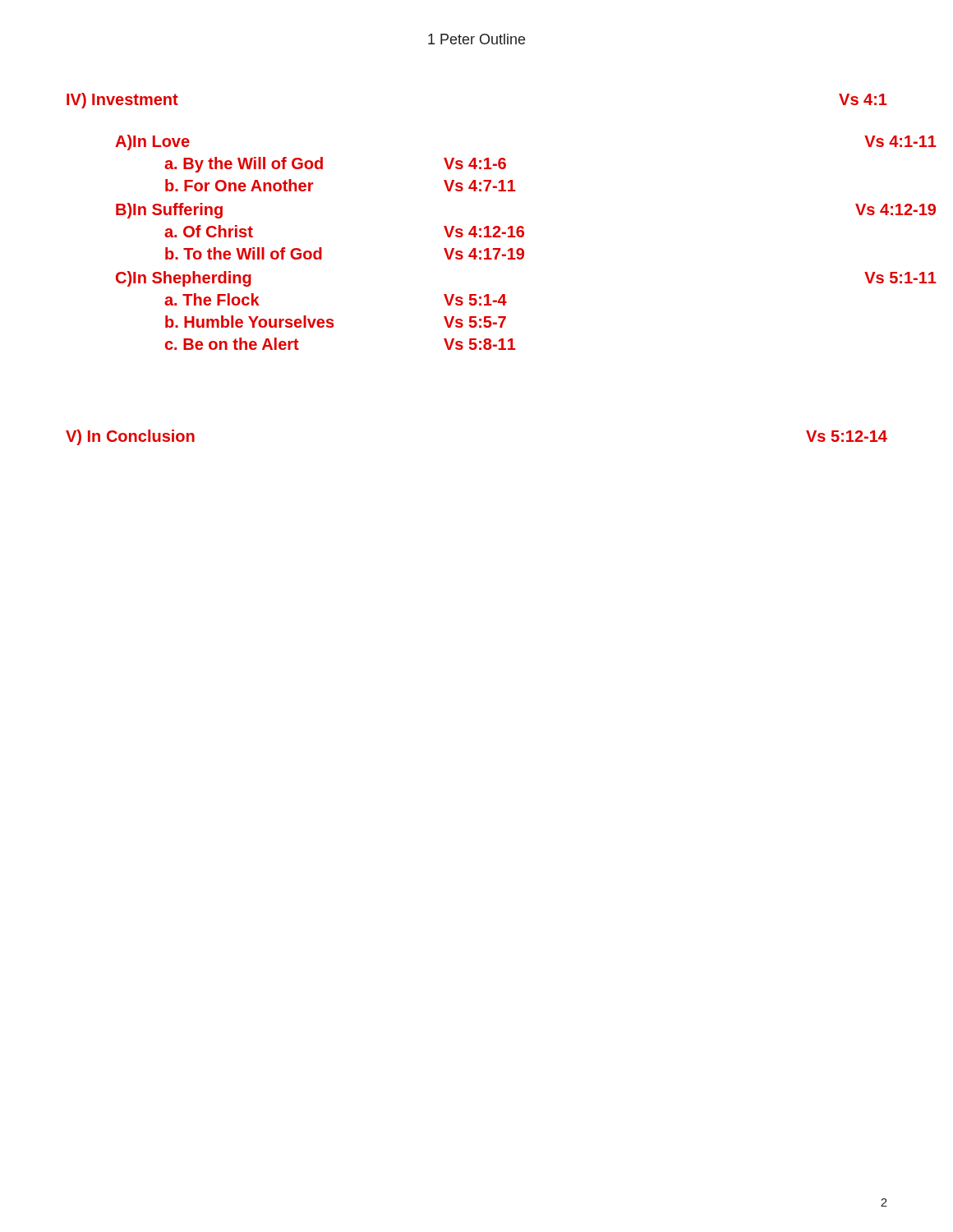Image resolution: width=953 pixels, height=1232 pixels.
Task: Where does it say "C)In Shepherding Vs 5:1-11"?
Action: click(189, 279)
